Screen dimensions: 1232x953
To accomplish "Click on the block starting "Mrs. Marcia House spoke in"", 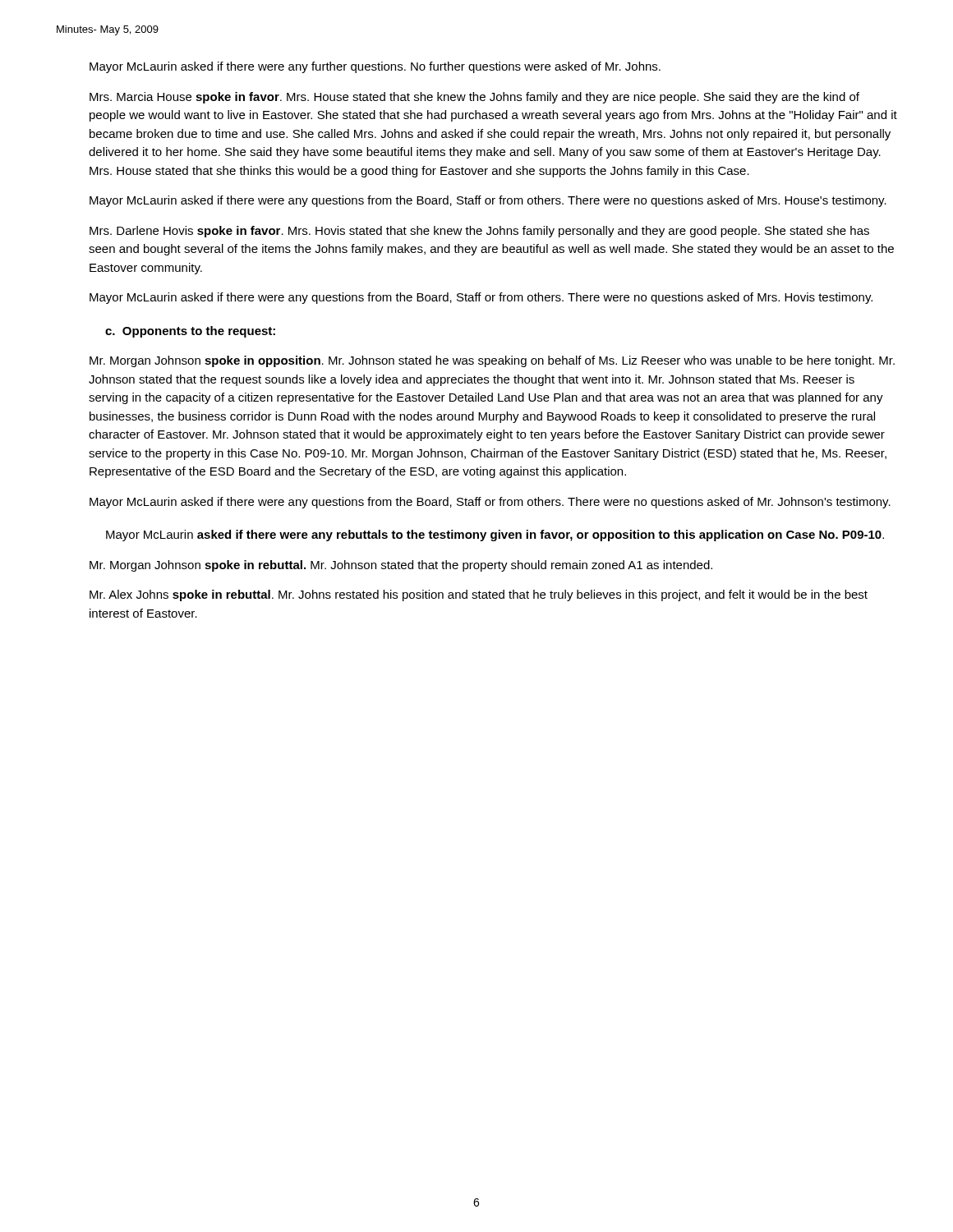I will click(493, 133).
